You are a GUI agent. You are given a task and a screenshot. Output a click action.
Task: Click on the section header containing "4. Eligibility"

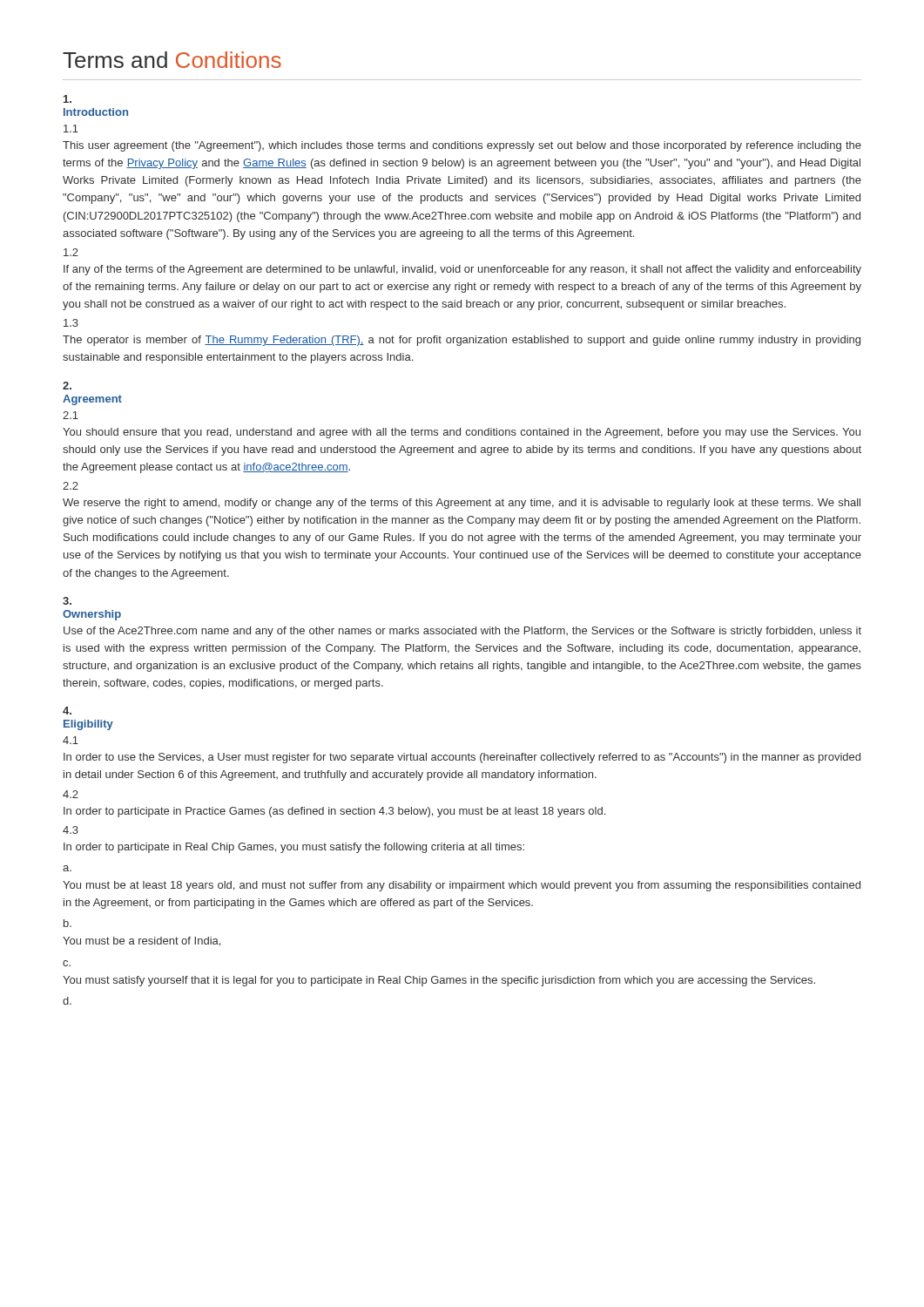[x=67, y=711]
